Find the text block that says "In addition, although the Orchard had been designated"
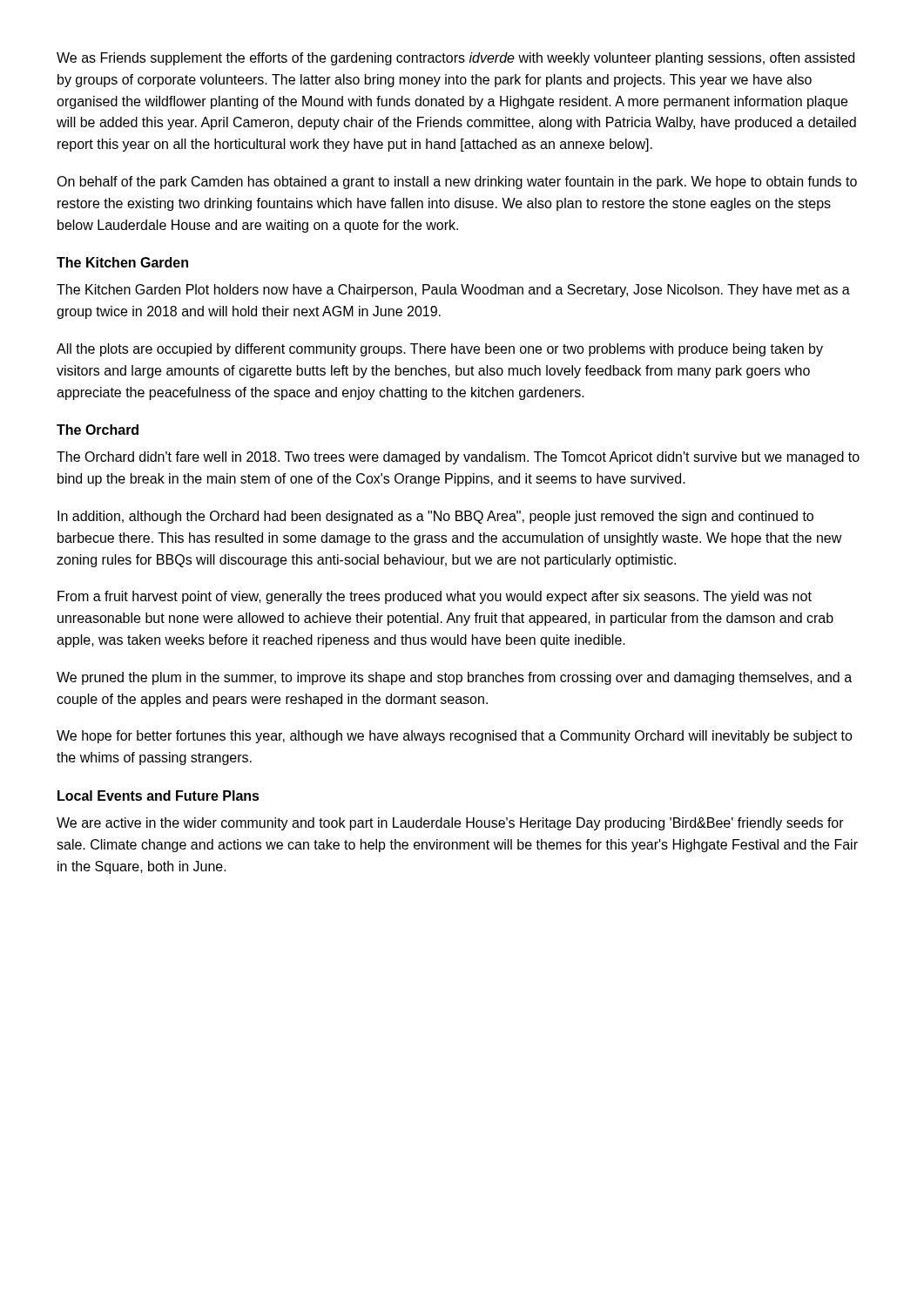Screen dimensions: 1307x924 coord(449,538)
